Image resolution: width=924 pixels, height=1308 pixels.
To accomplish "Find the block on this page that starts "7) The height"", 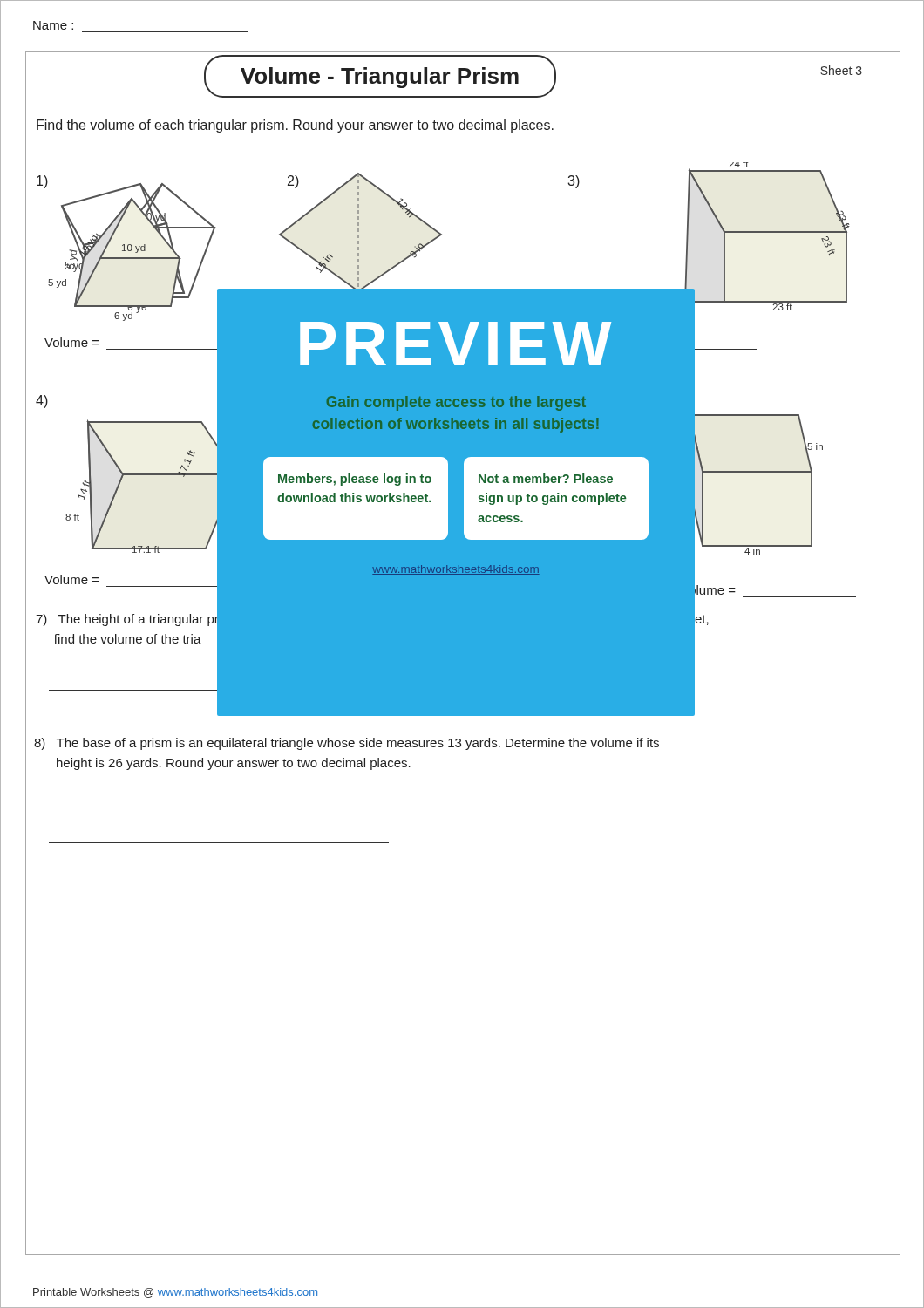I will coord(144,628).
